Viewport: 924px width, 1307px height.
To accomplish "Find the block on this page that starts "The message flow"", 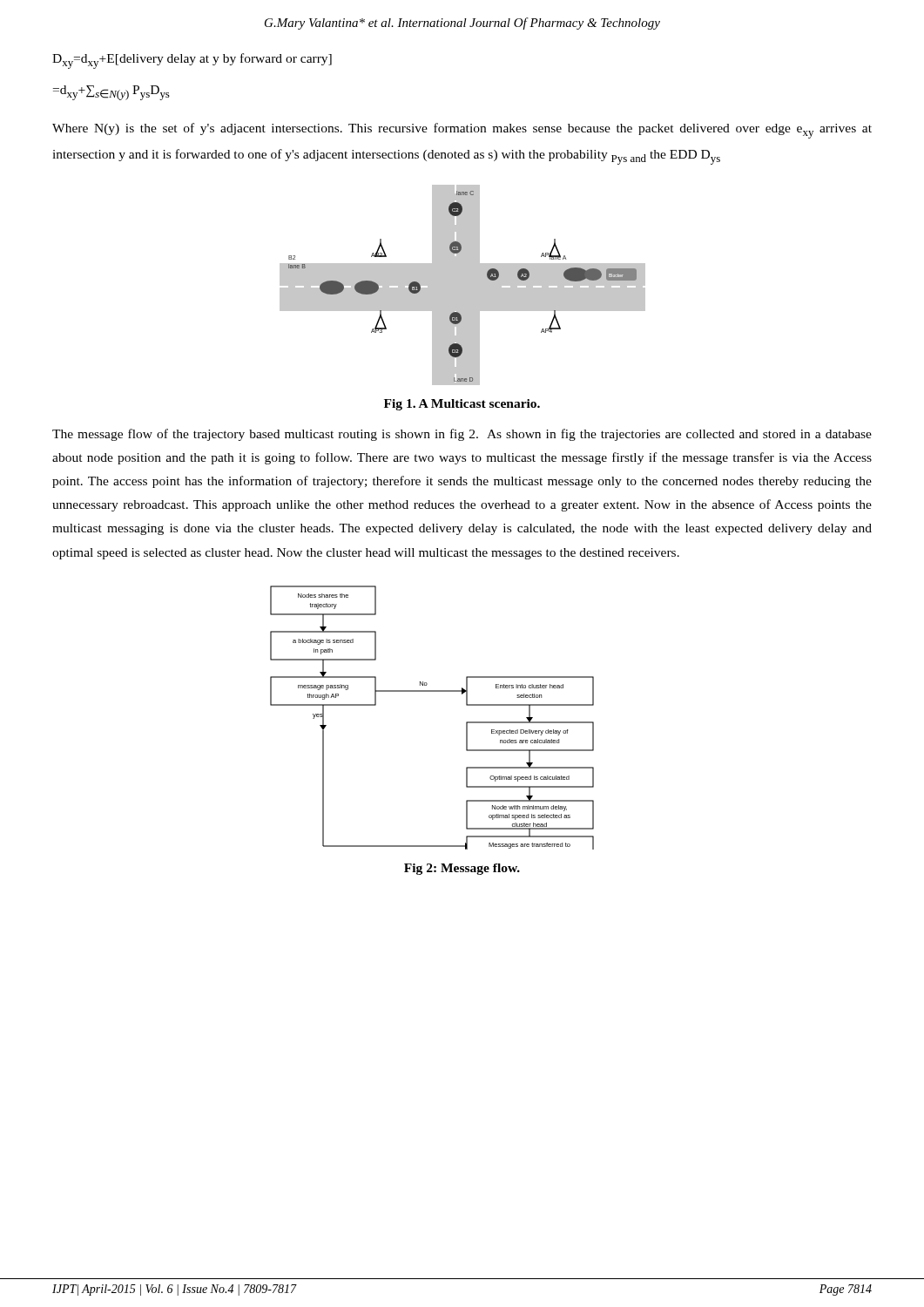I will (x=462, y=493).
